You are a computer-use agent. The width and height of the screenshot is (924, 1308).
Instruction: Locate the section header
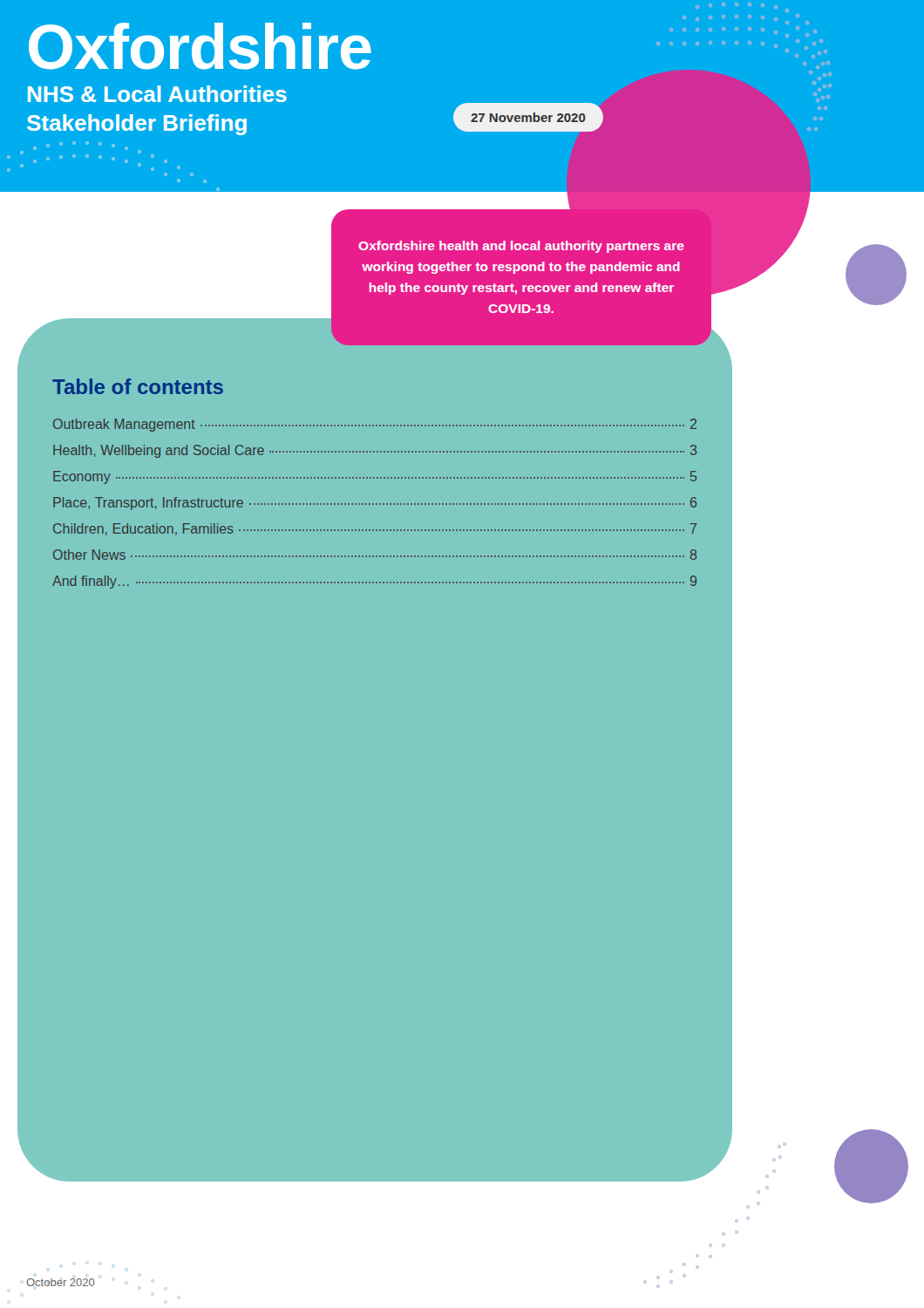click(138, 387)
